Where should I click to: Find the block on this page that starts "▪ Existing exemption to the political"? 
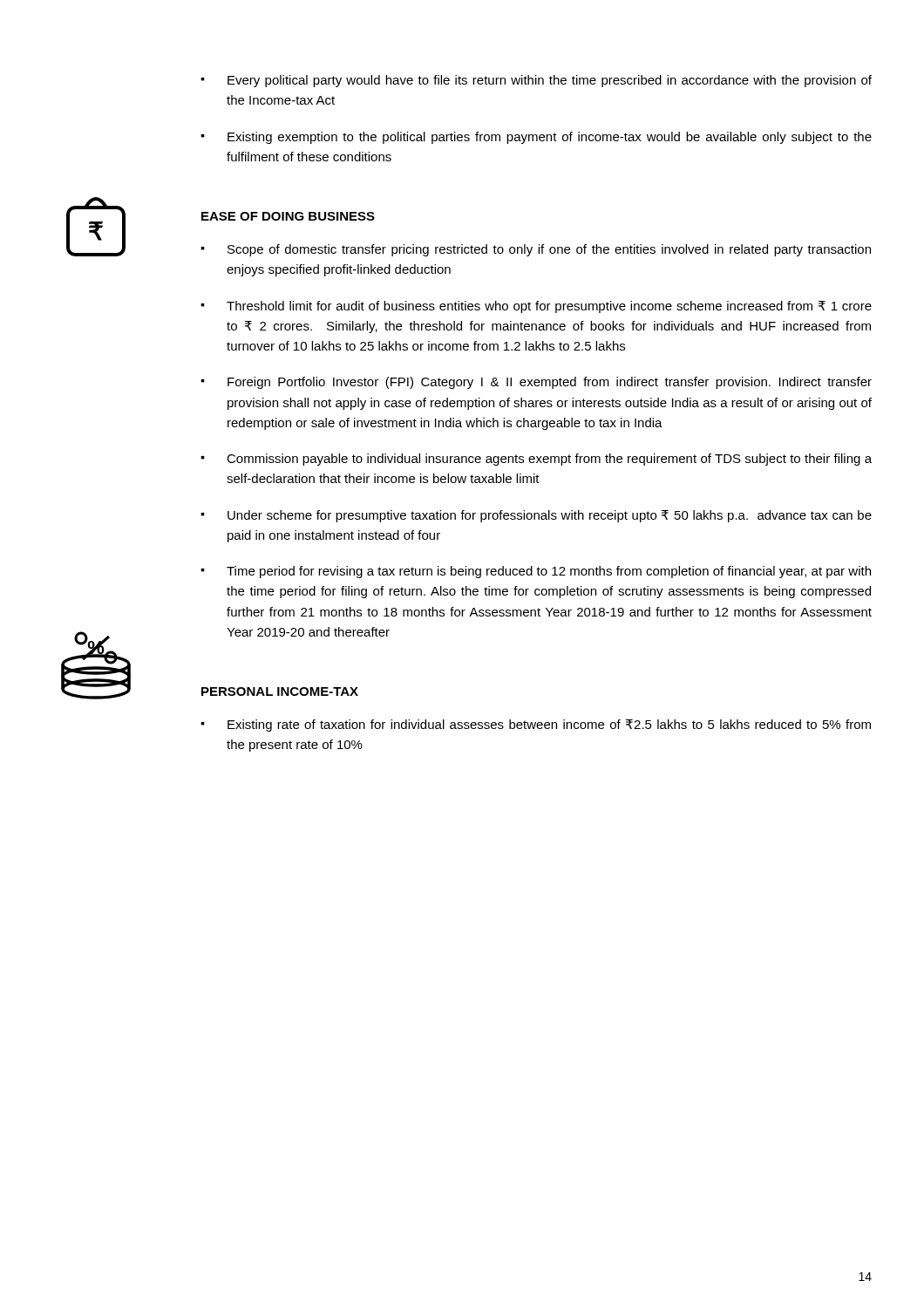(x=536, y=146)
